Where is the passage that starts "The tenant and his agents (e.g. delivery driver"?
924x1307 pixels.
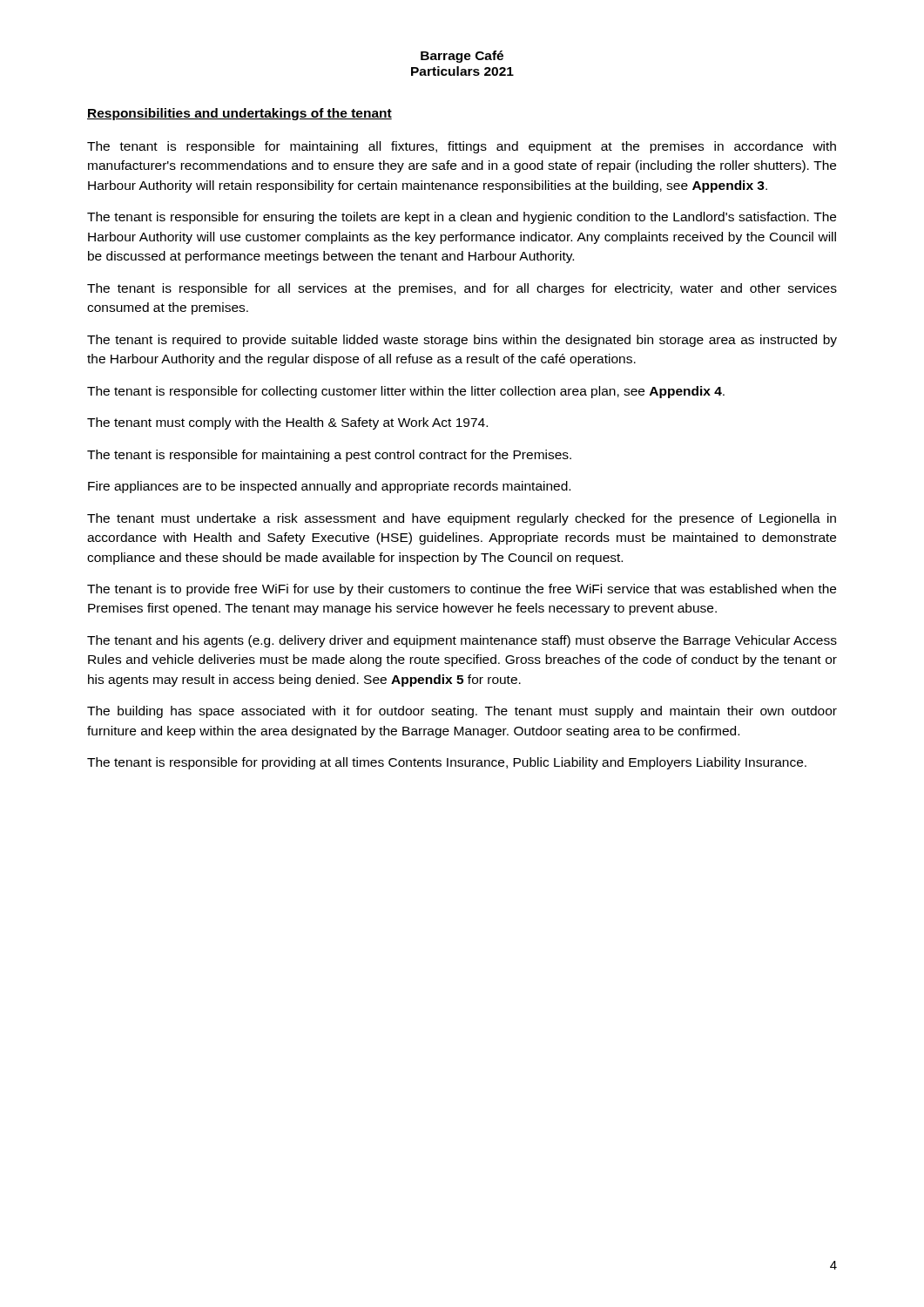coord(462,660)
